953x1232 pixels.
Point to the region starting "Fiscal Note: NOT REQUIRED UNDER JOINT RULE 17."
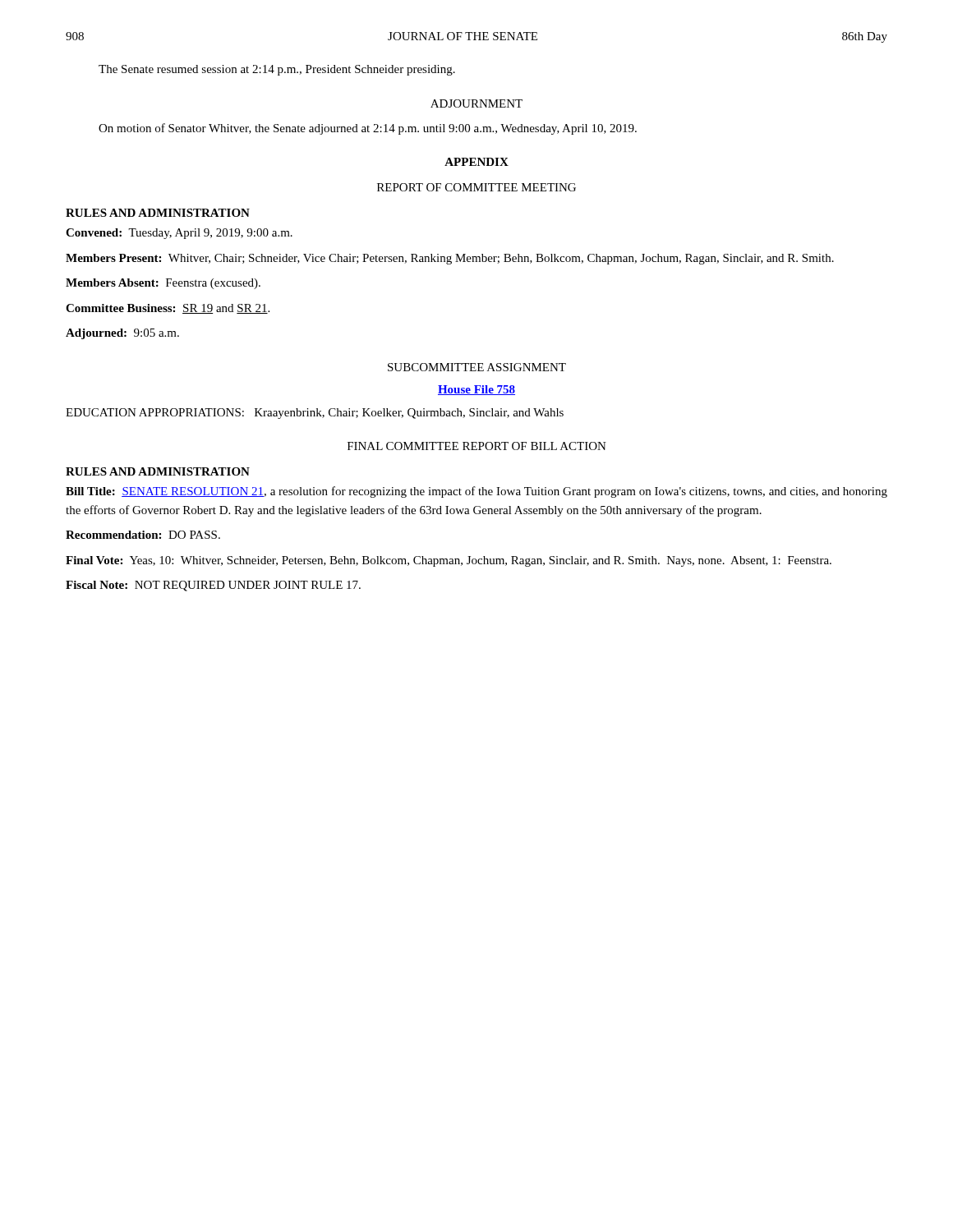coord(213,586)
